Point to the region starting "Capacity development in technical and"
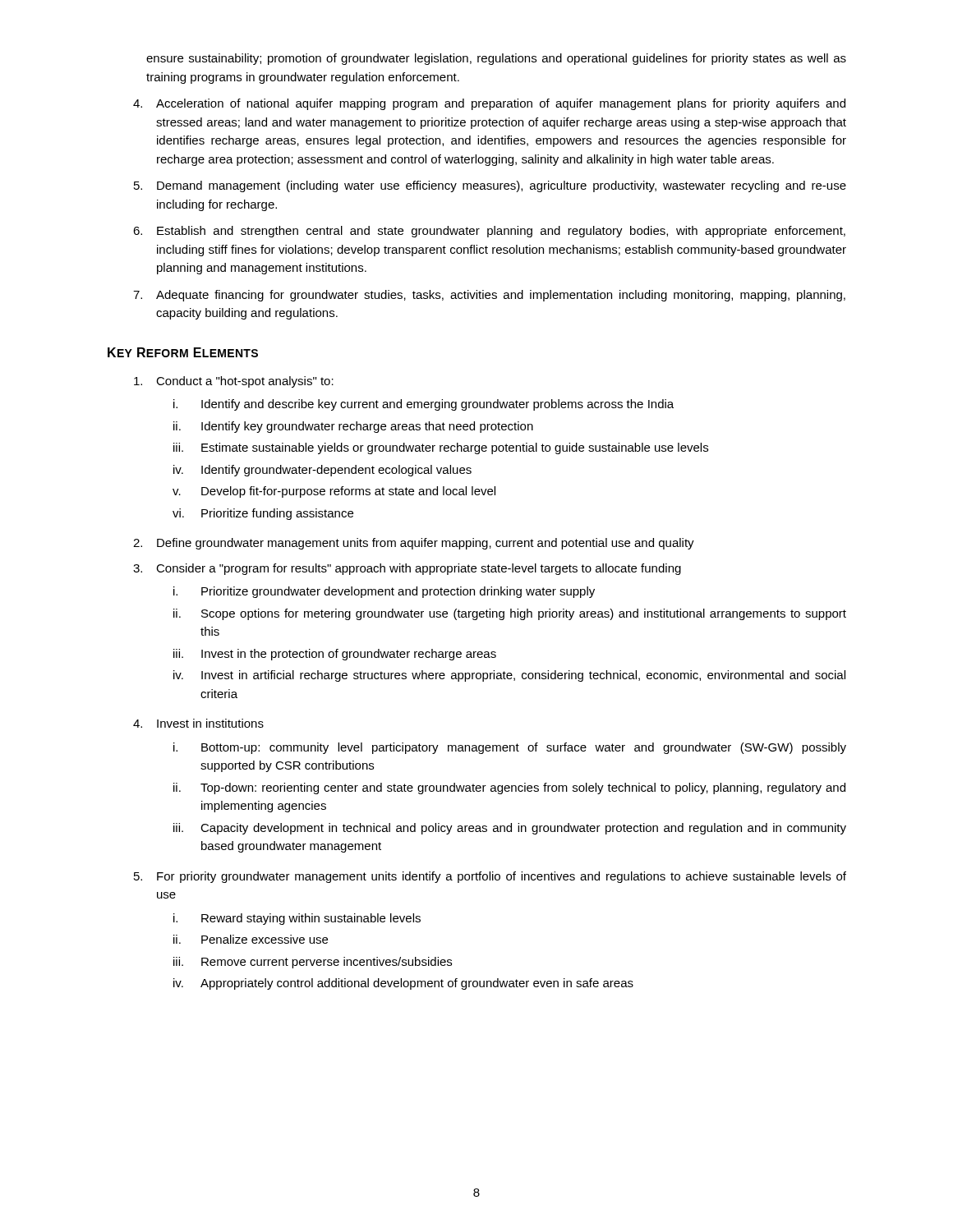953x1232 pixels. click(523, 837)
